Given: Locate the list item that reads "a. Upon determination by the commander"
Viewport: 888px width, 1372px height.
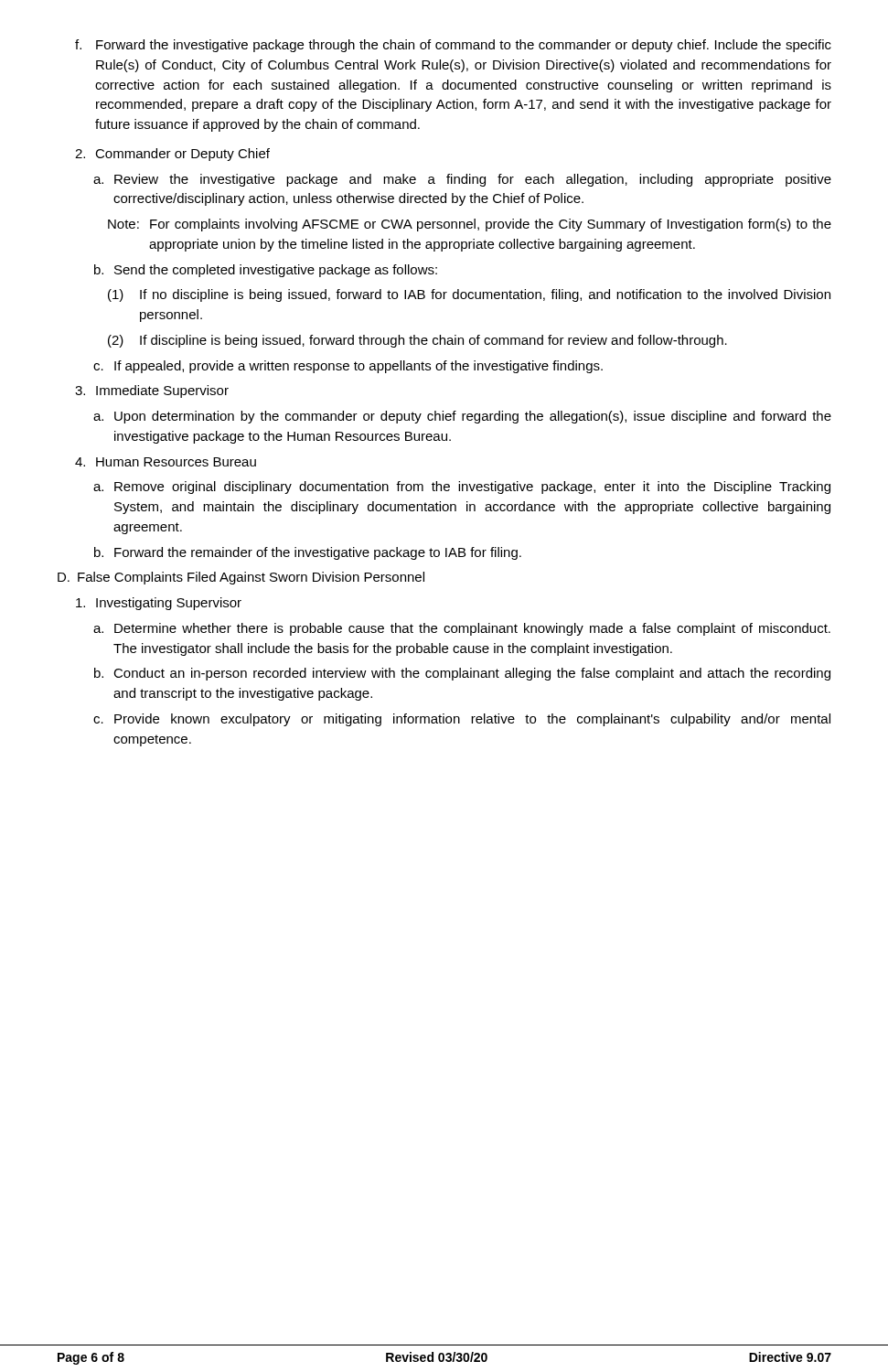Looking at the screenshot, I should (x=462, y=426).
